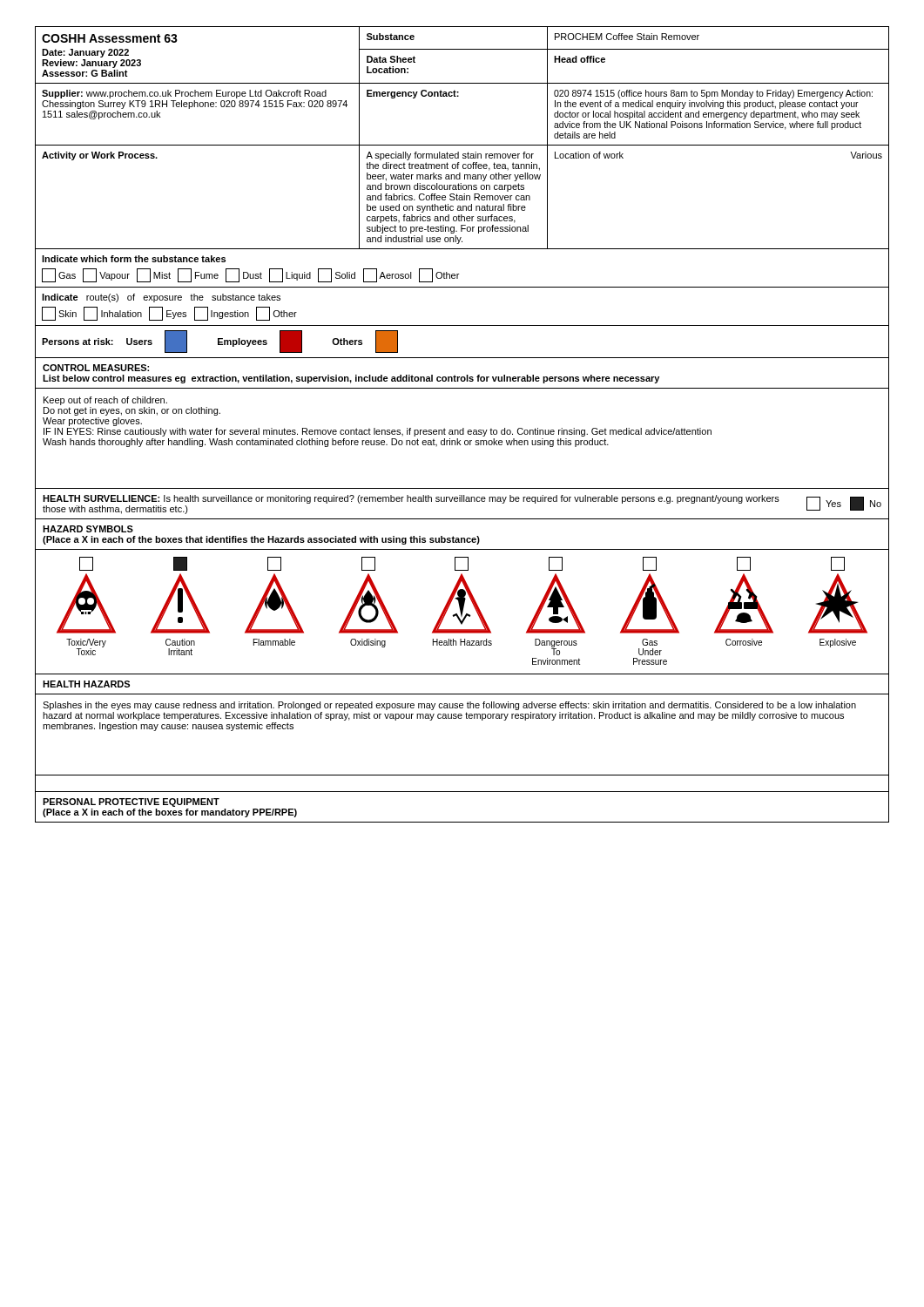Find a infographic

[462, 612]
